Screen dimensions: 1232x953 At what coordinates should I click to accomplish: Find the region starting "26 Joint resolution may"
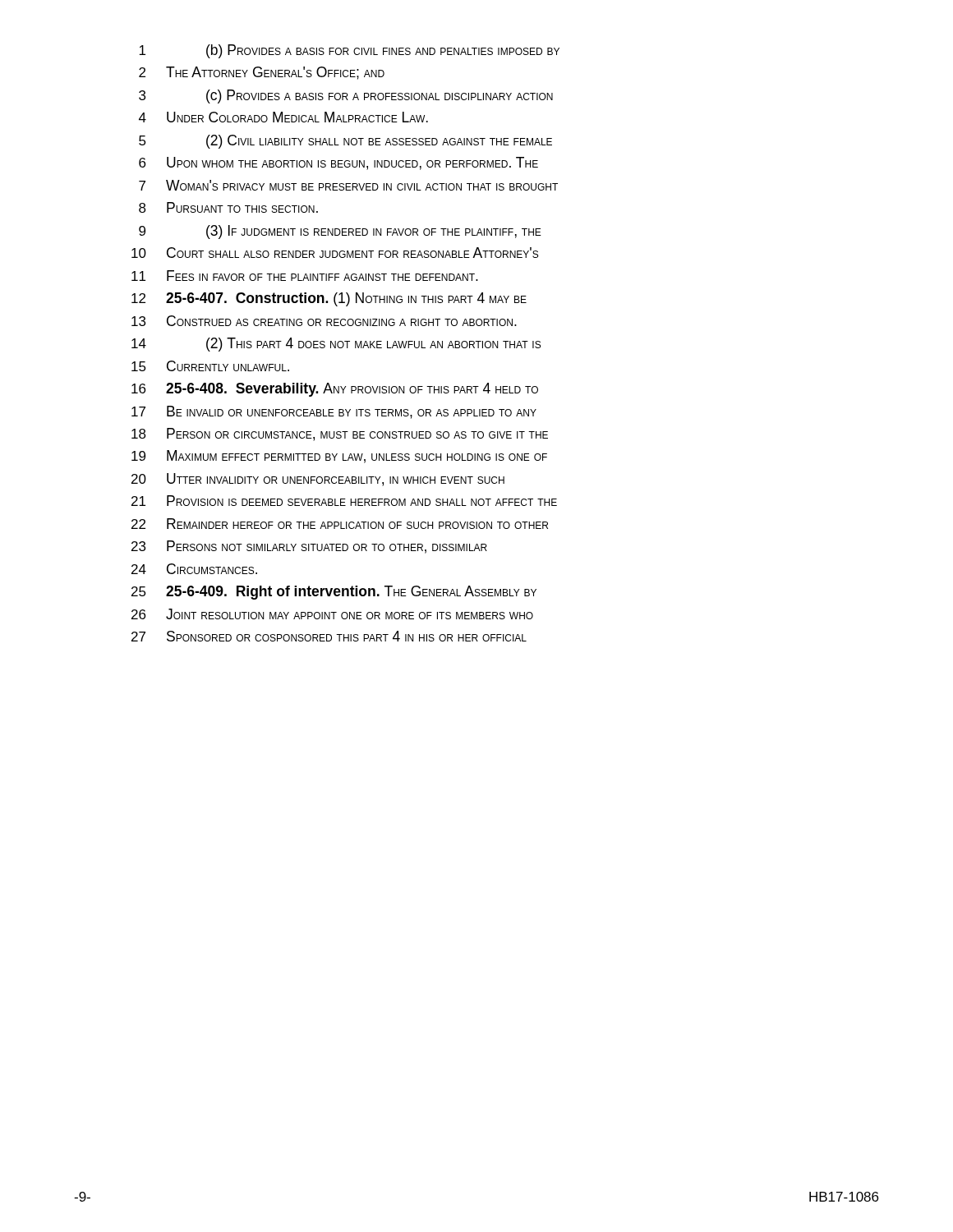coord(493,615)
